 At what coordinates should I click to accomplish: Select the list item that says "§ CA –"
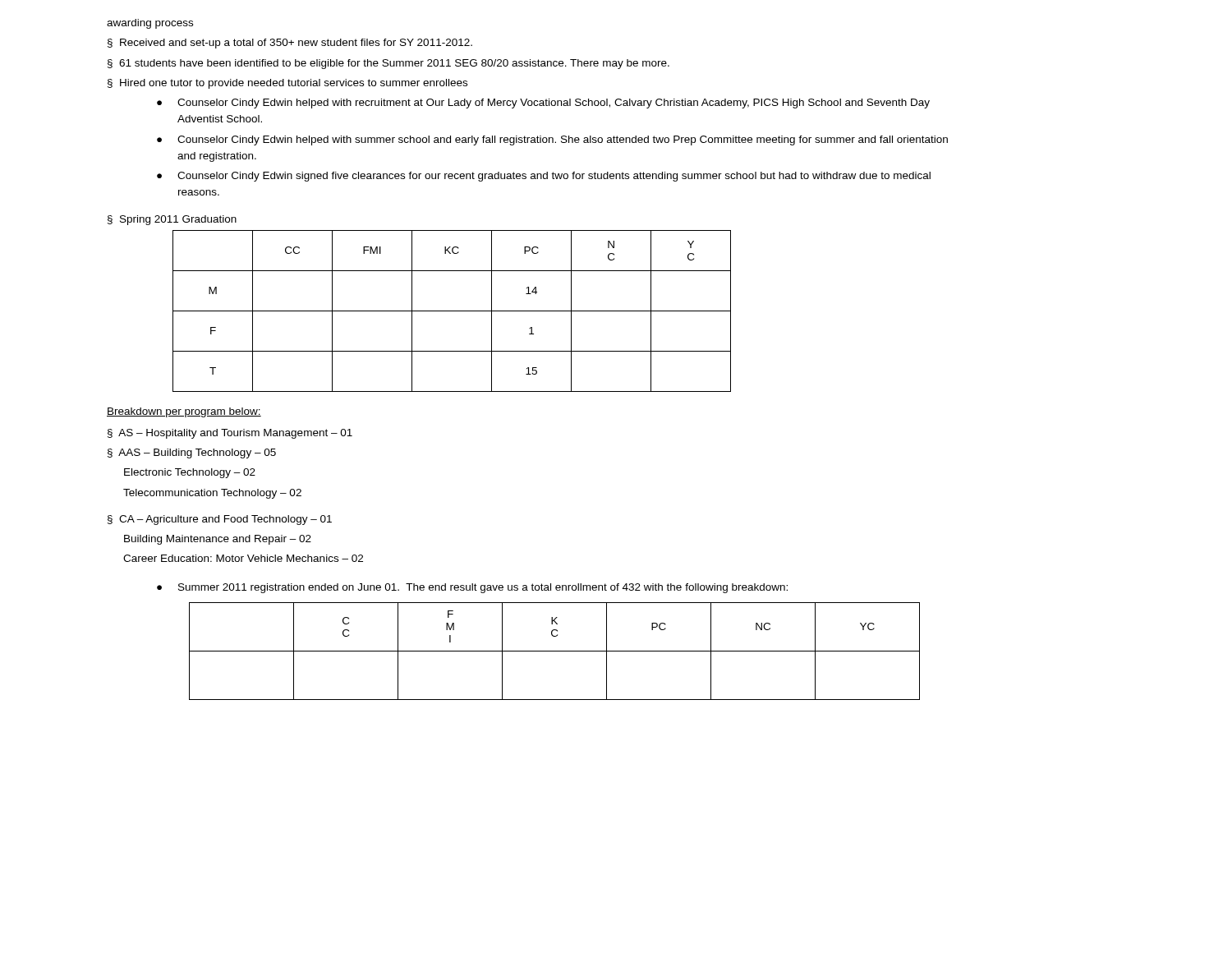click(219, 519)
